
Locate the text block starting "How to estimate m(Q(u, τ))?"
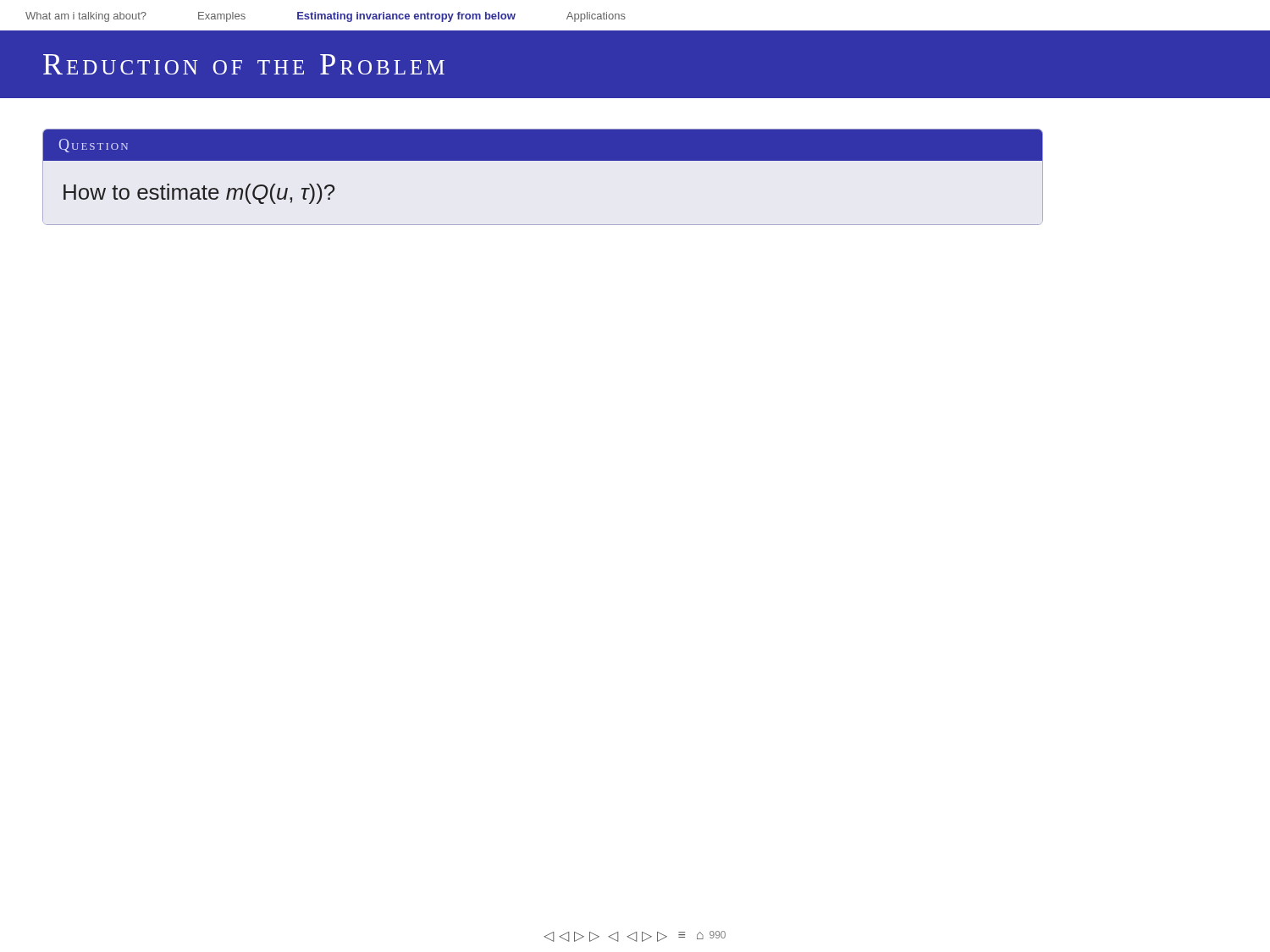(199, 192)
